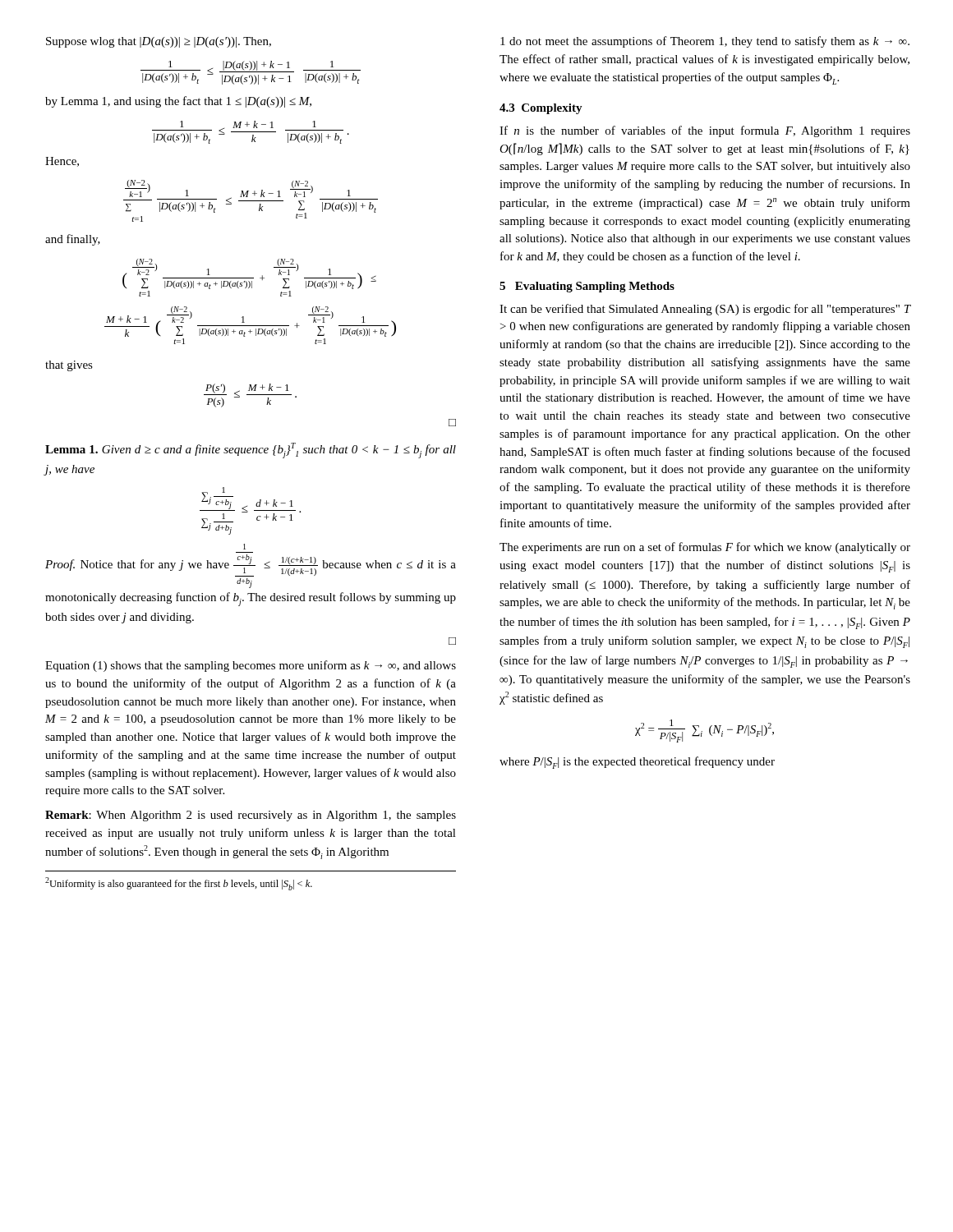Click on the section header with the text "5 Evaluating Sampling Methods"
Screen dimensions: 1232x953
pyautogui.click(x=587, y=287)
